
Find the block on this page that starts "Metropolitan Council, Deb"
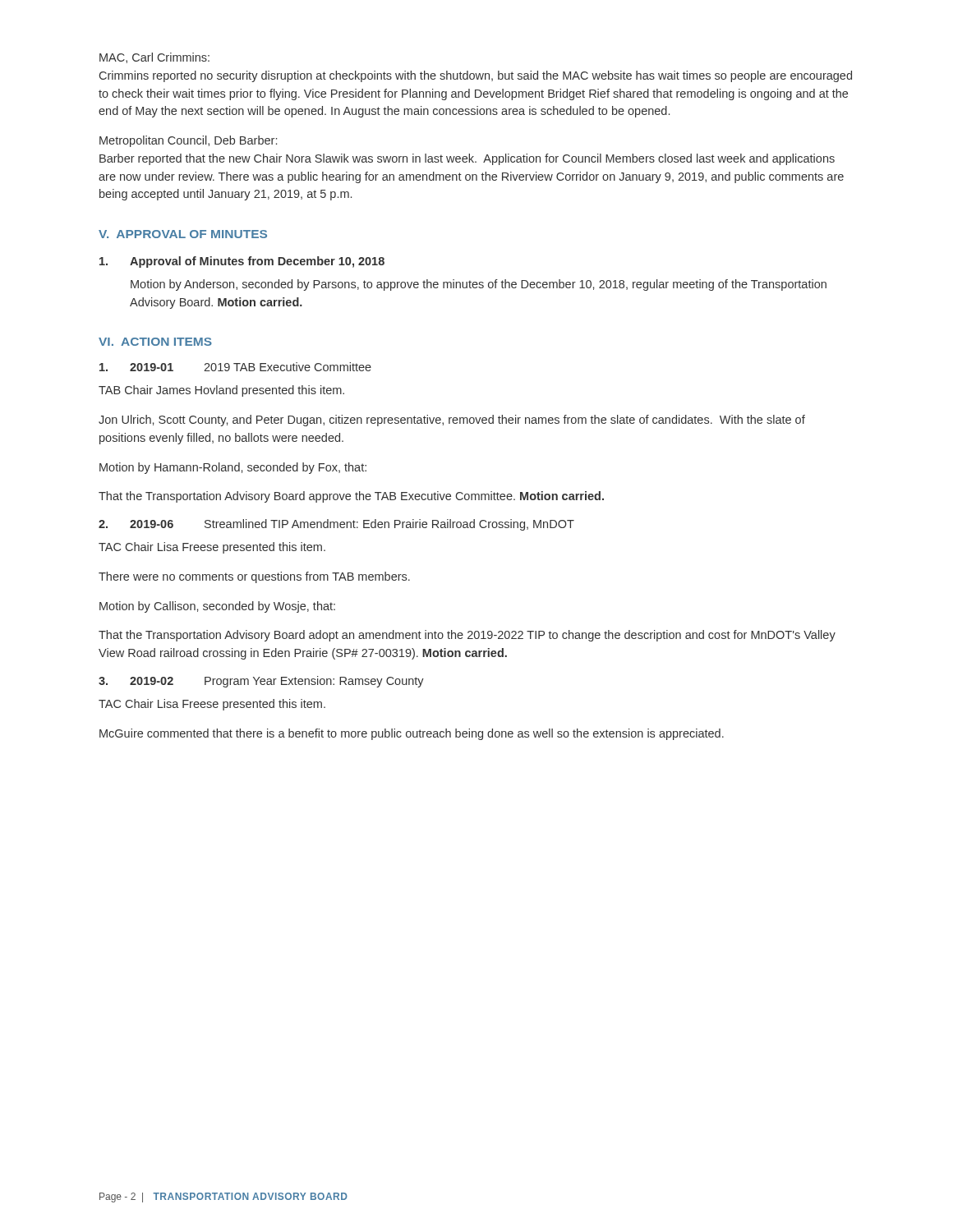pyautogui.click(x=471, y=167)
